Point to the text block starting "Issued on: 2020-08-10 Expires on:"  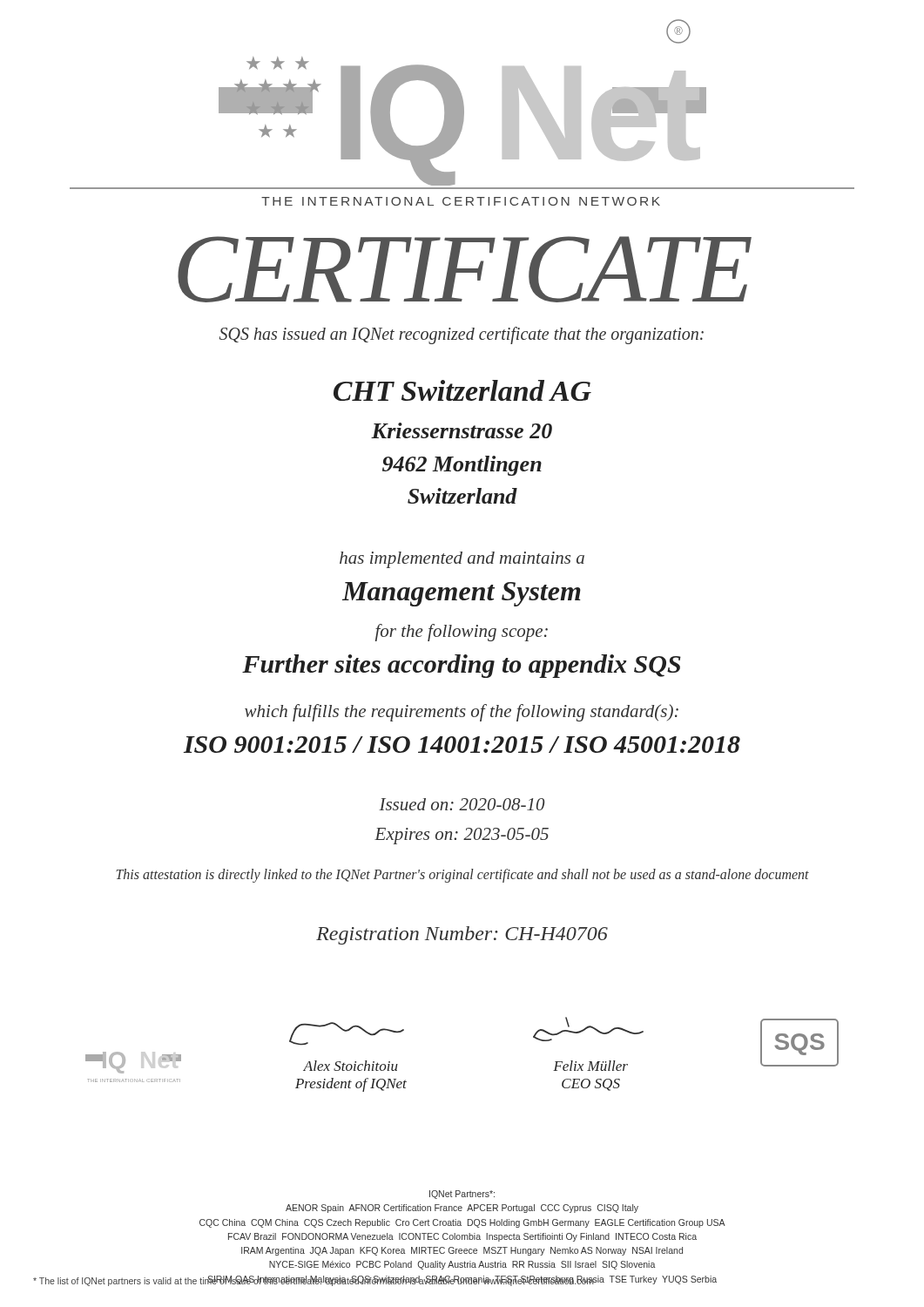click(462, 819)
